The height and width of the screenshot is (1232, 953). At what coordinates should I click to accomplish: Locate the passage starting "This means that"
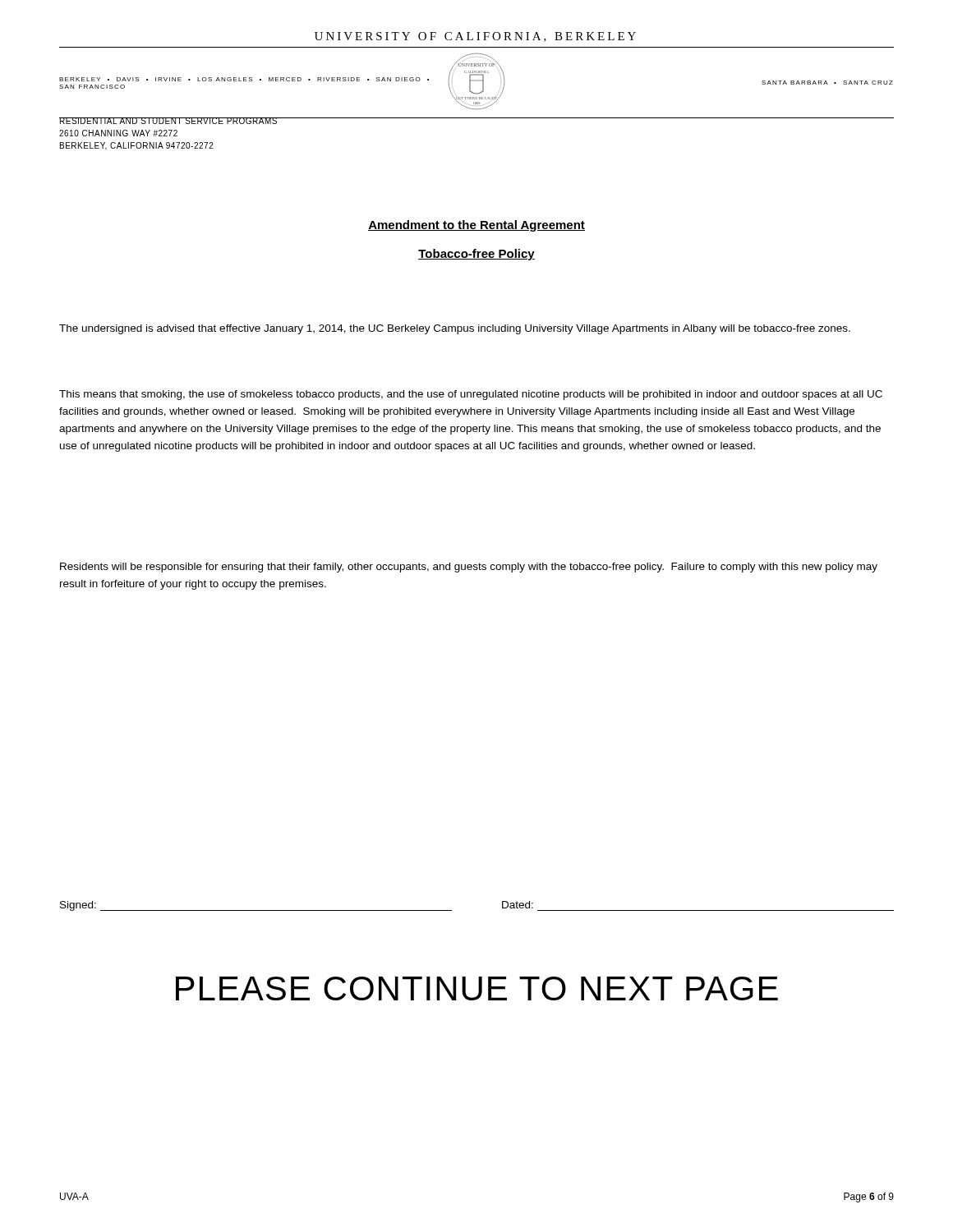pos(471,420)
